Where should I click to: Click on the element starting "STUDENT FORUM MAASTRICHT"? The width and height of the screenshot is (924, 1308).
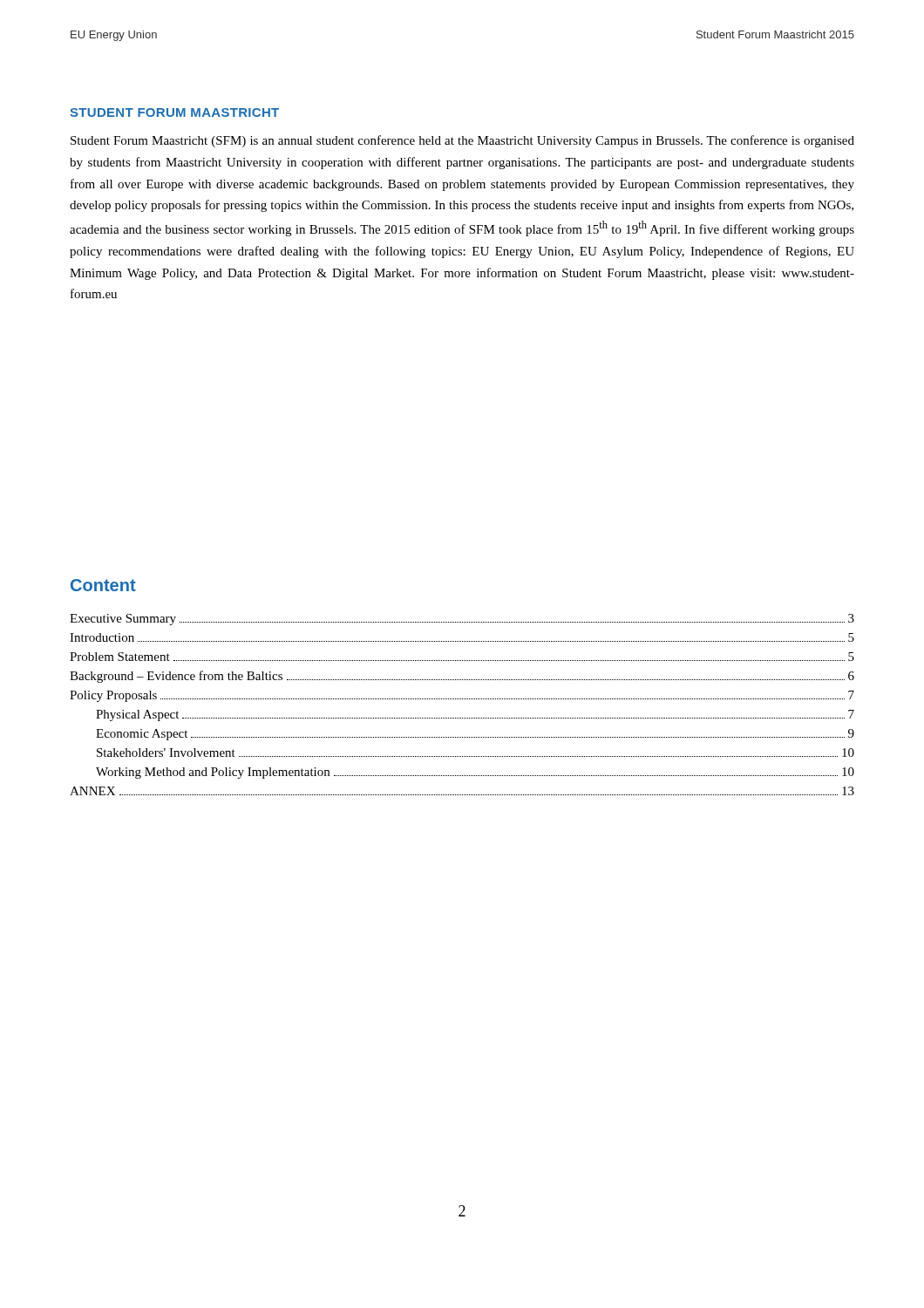[175, 112]
